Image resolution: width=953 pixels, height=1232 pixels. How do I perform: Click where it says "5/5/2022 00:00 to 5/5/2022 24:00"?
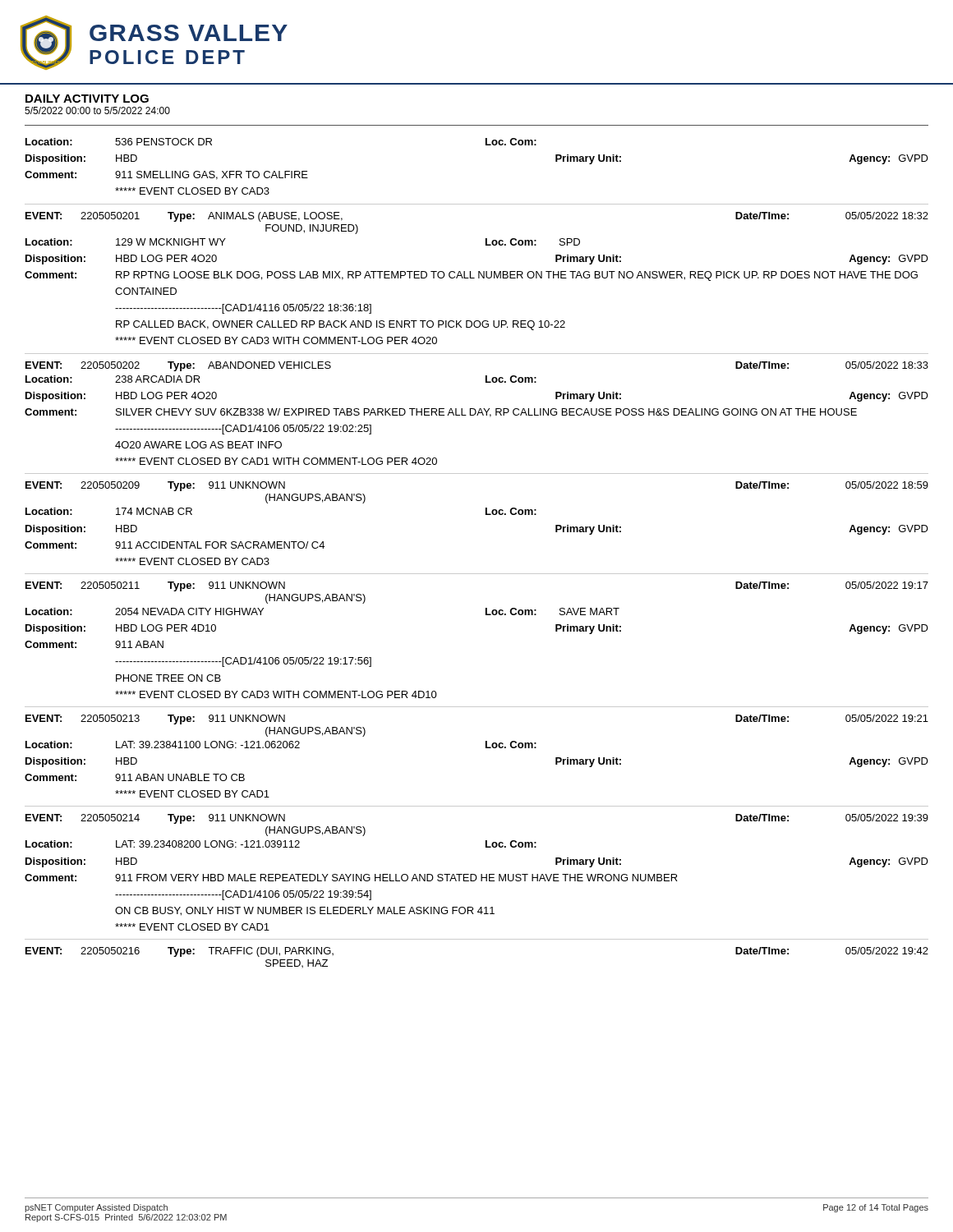pos(97,111)
